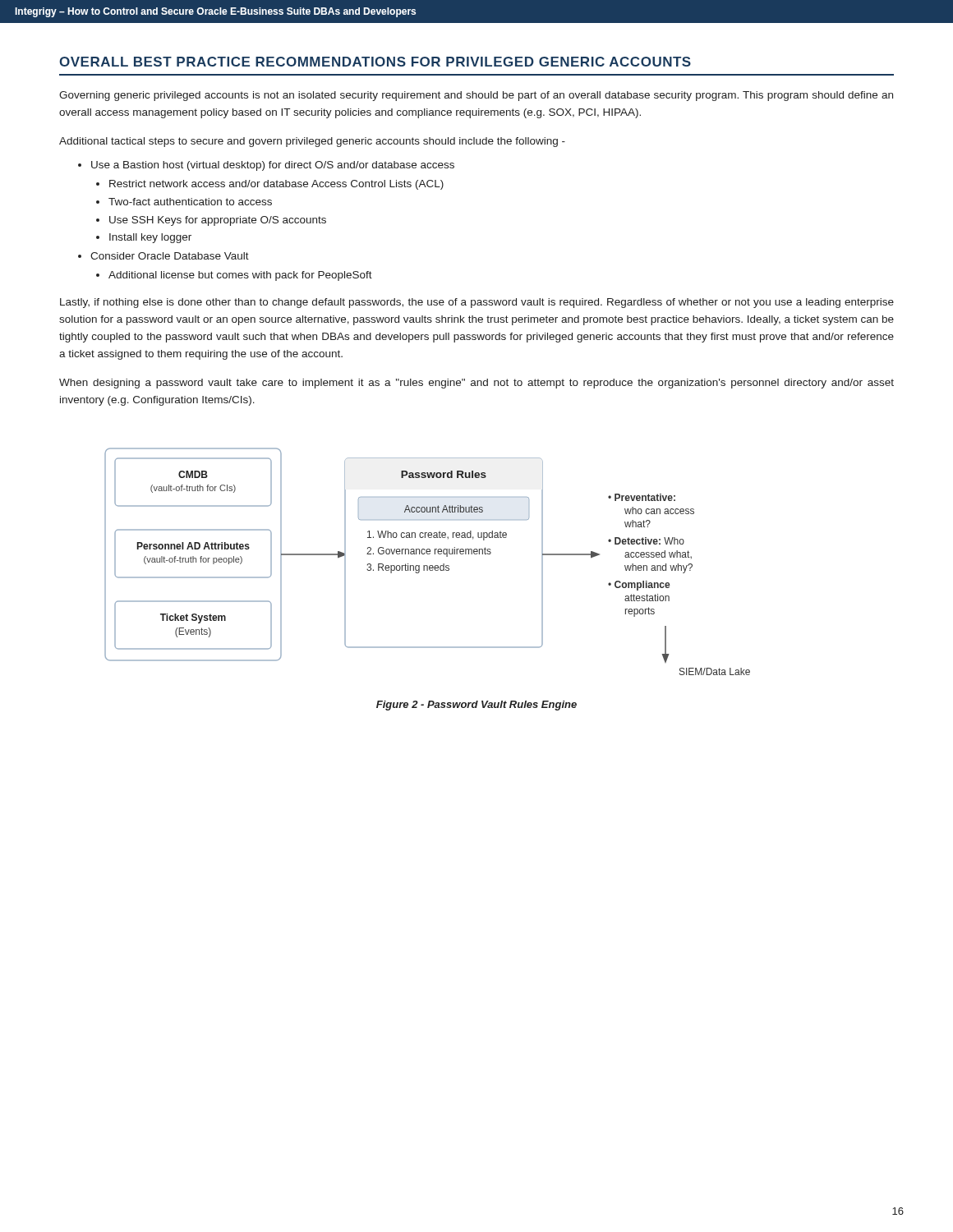
Task: Find the list item containing "Additional license but comes with pack for"
Action: point(240,275)
